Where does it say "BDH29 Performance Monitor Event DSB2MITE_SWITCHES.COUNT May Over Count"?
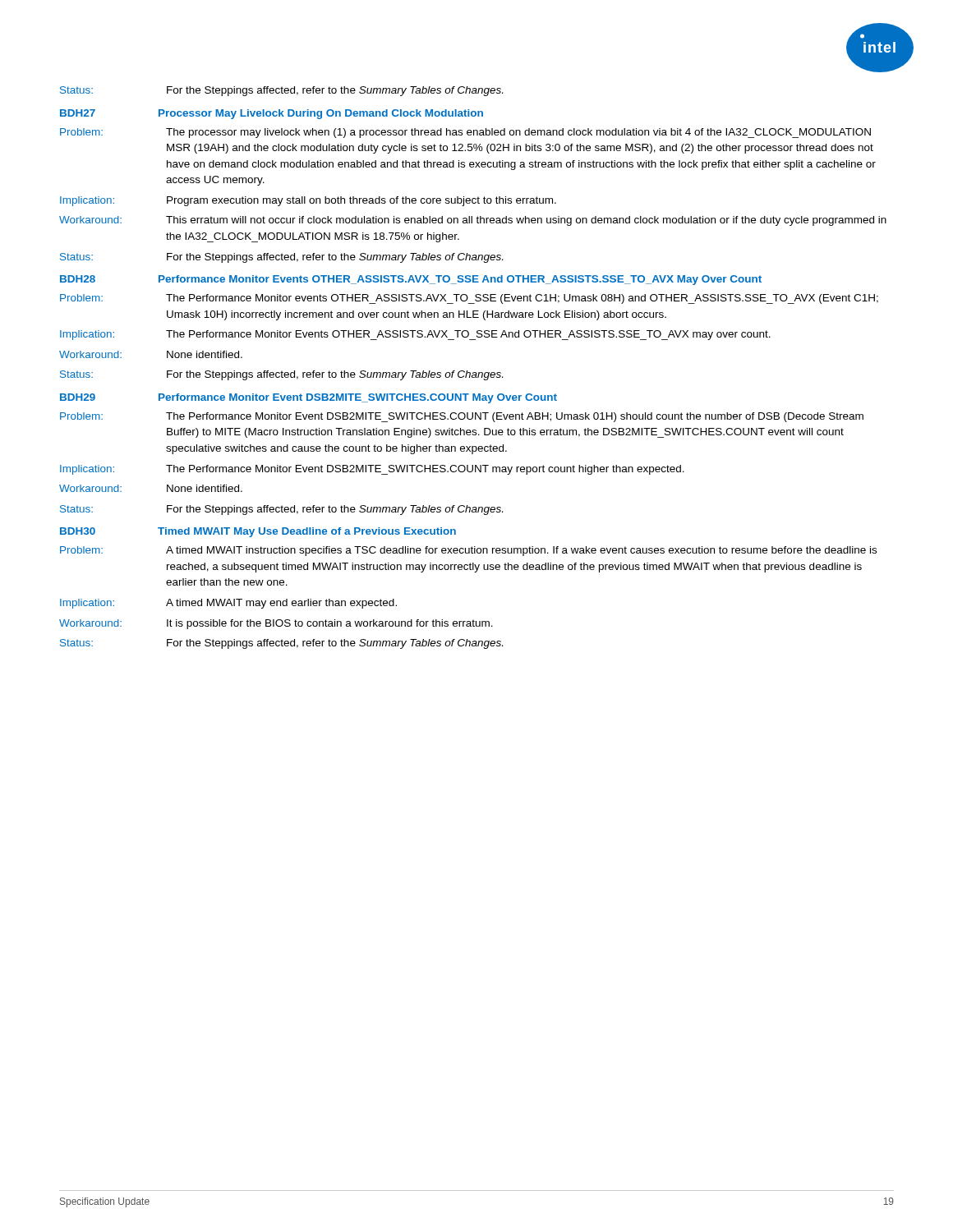Image resolution: width=953 pixels, height=1232 pixels. point(476,397)
